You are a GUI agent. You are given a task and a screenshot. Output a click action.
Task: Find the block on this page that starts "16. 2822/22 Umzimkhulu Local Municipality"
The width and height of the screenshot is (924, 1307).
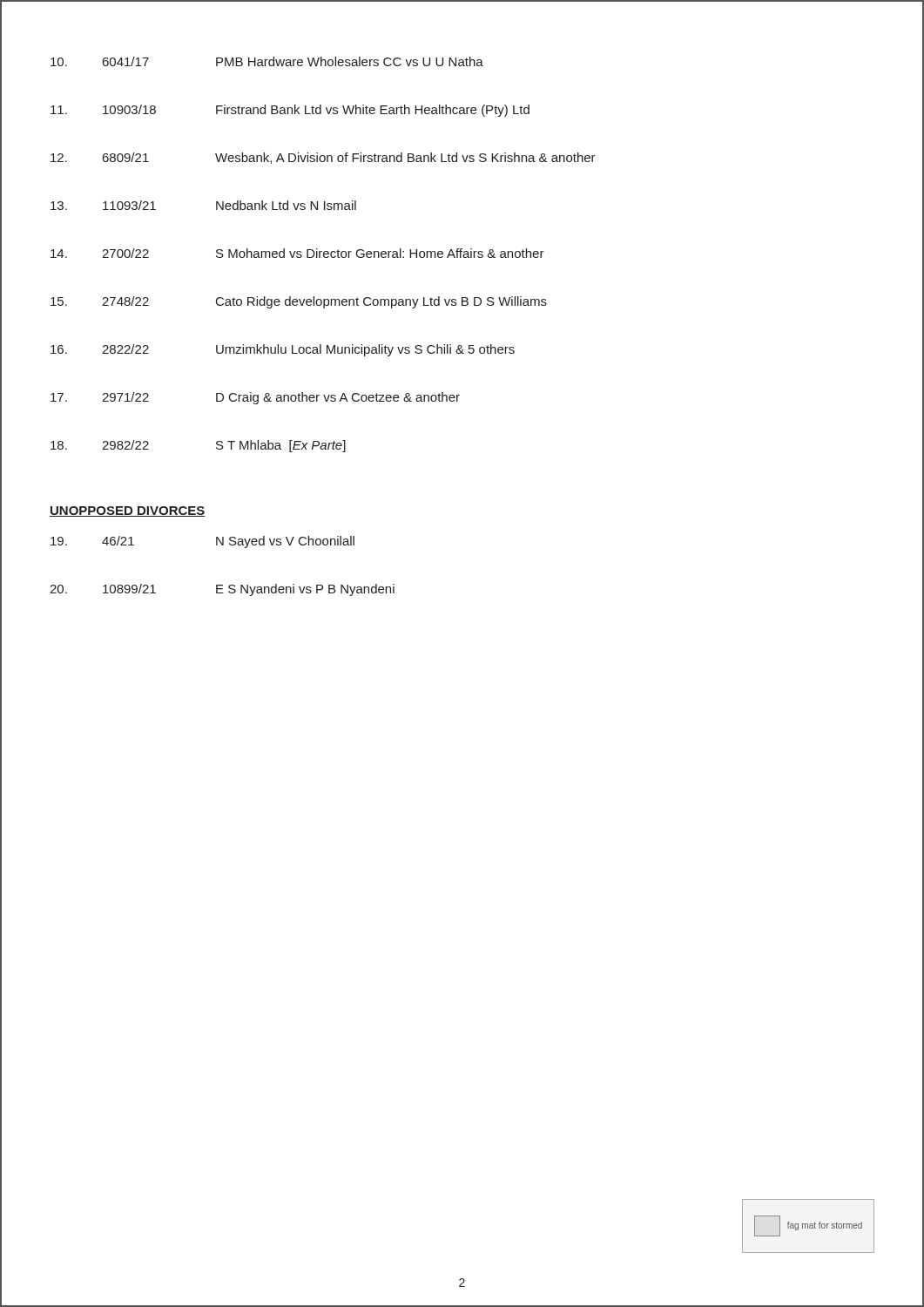coord(462,349)
